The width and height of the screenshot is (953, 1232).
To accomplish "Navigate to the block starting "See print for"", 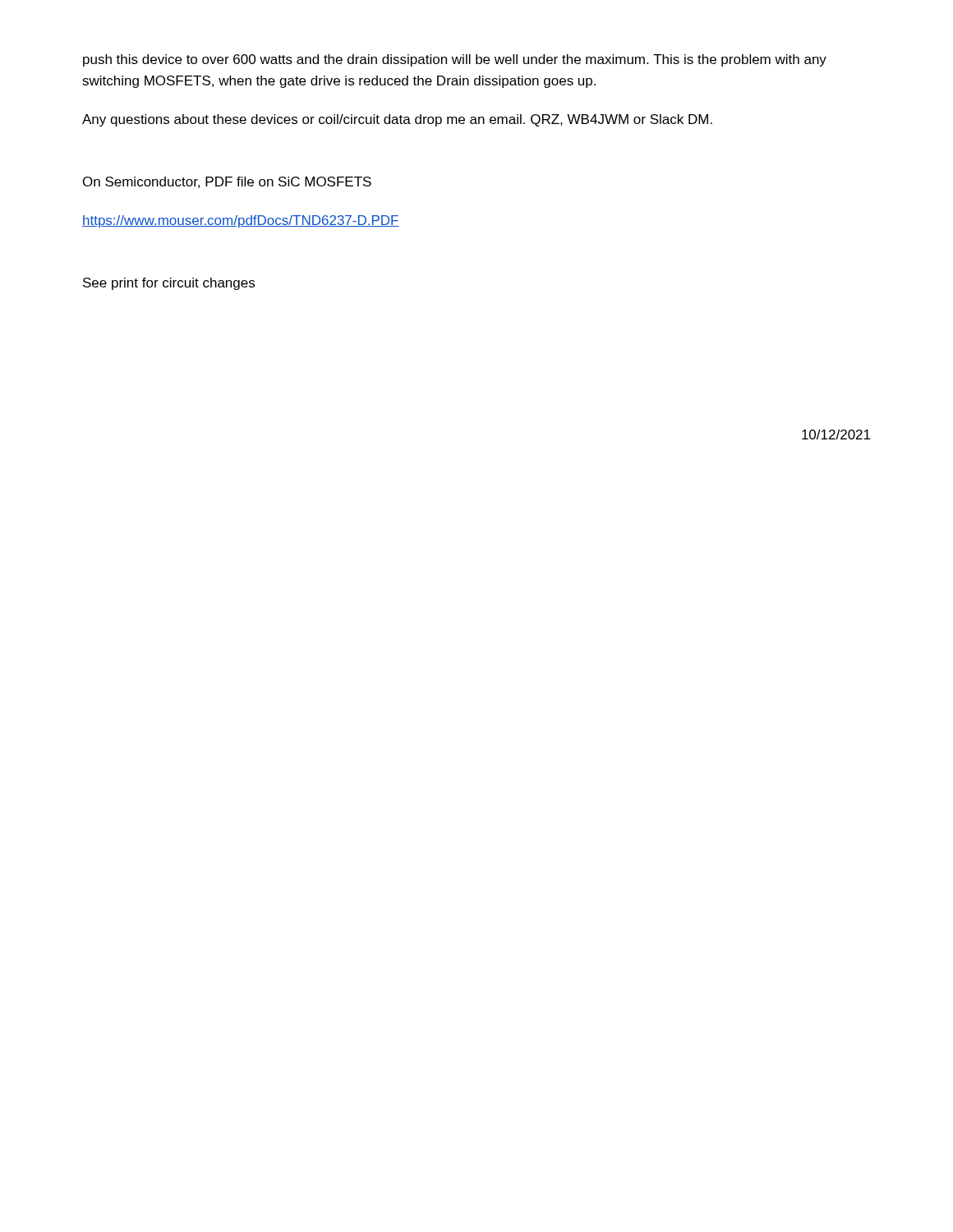I will coord(169,283).
